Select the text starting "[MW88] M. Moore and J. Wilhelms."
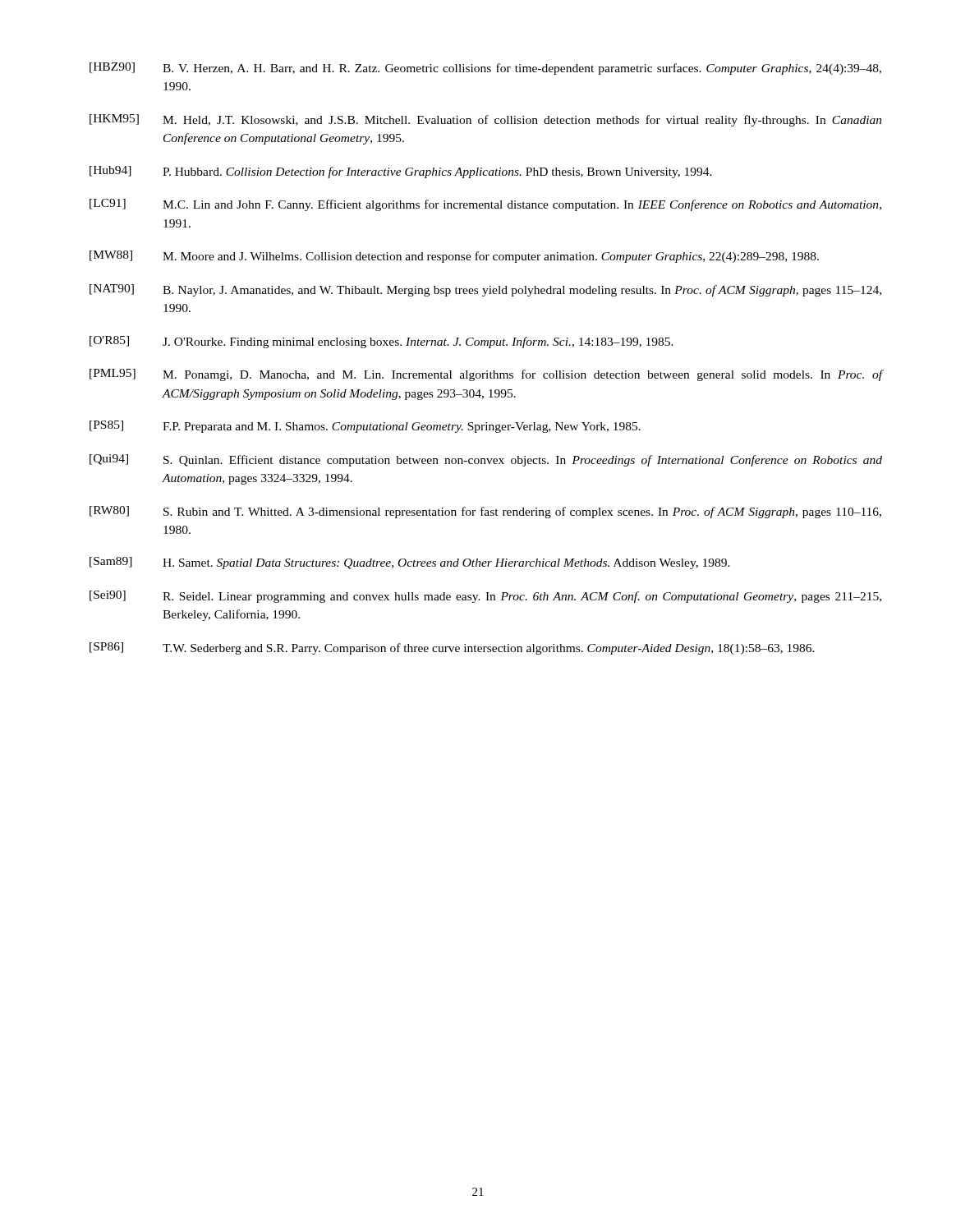Viewport: 956px width, 1232px height. point(485,257)
